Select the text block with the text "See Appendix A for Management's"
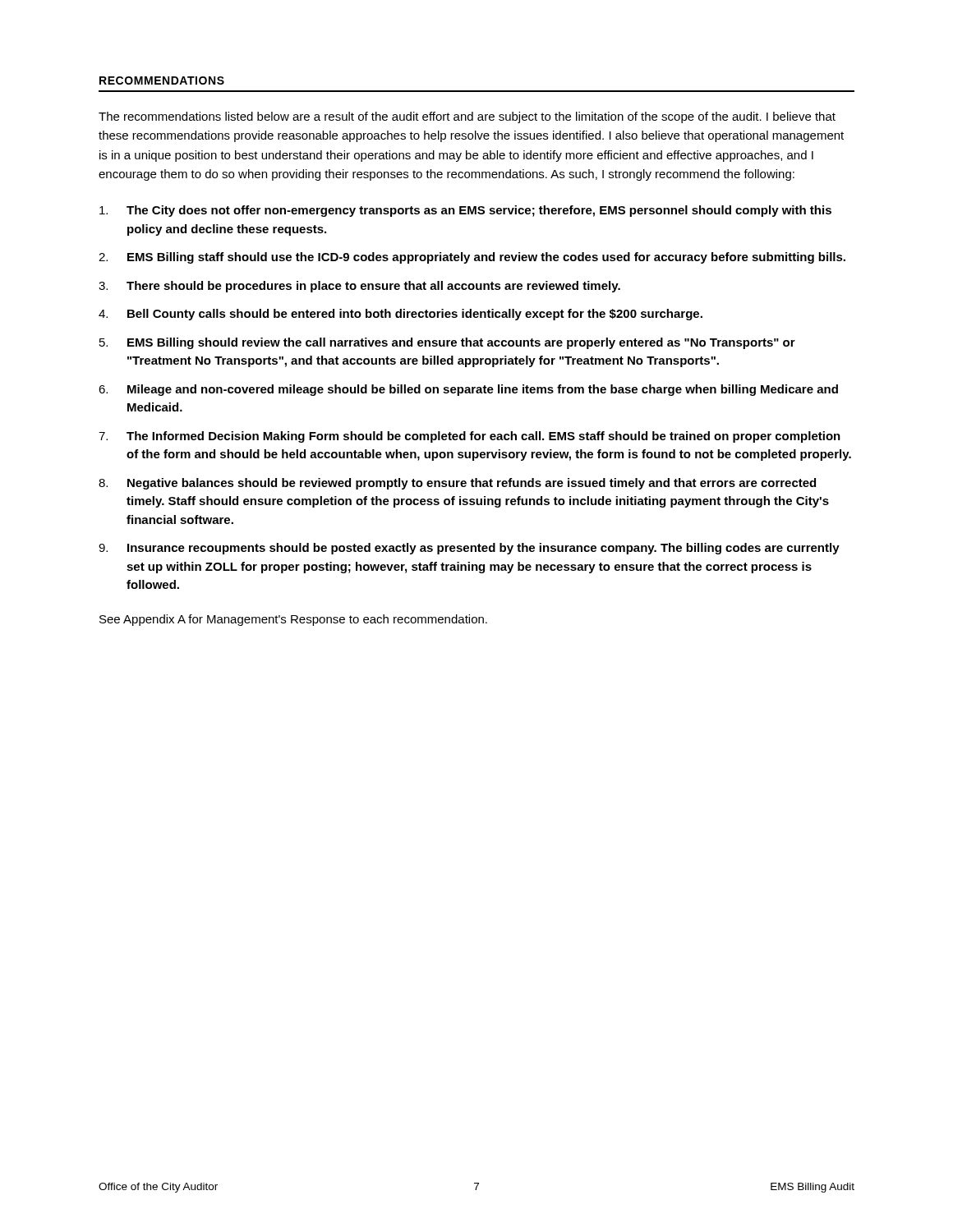The width and height of the screenshot is (953, 1232). pos(293,618)
